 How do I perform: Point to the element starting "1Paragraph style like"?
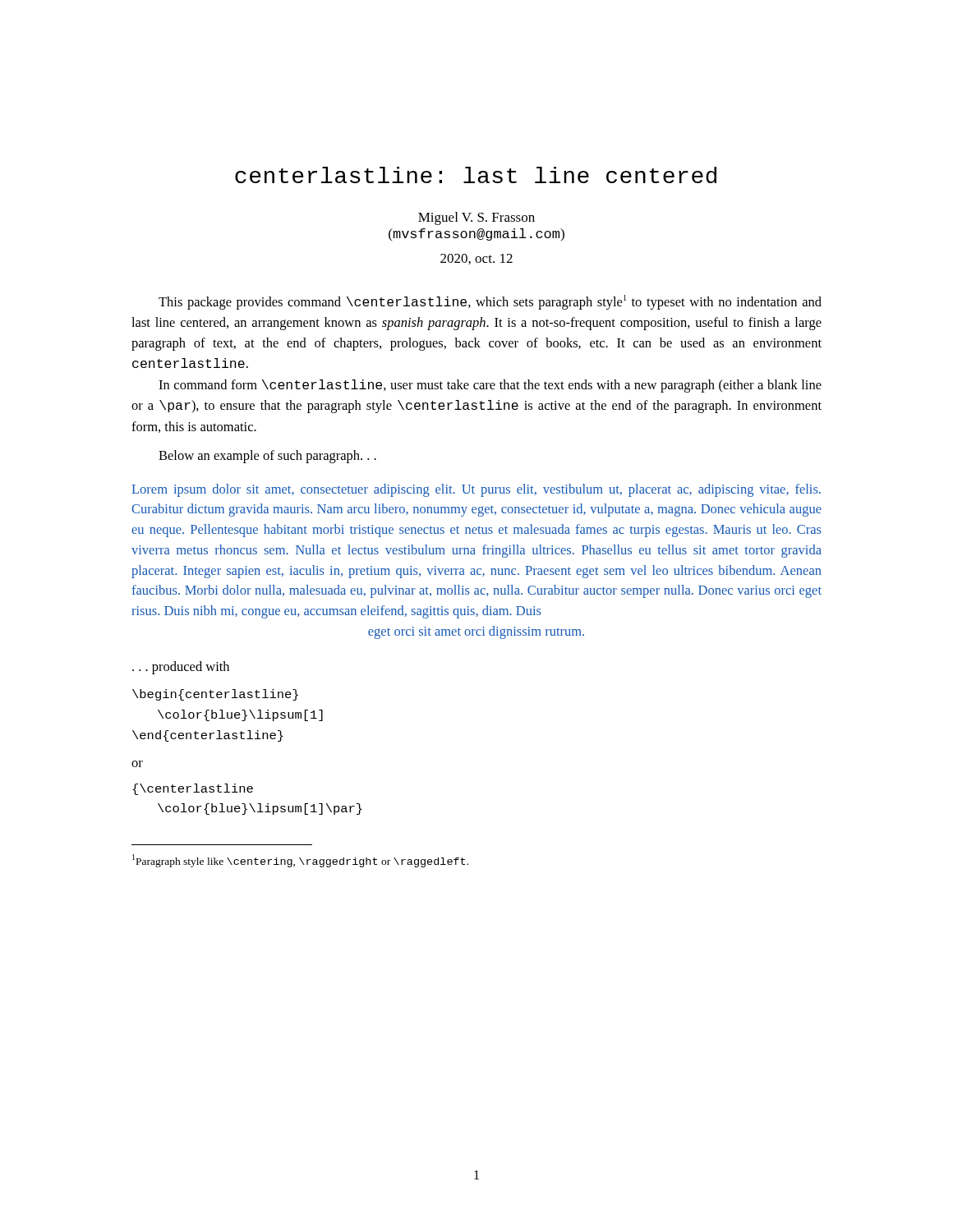point(300,860)
